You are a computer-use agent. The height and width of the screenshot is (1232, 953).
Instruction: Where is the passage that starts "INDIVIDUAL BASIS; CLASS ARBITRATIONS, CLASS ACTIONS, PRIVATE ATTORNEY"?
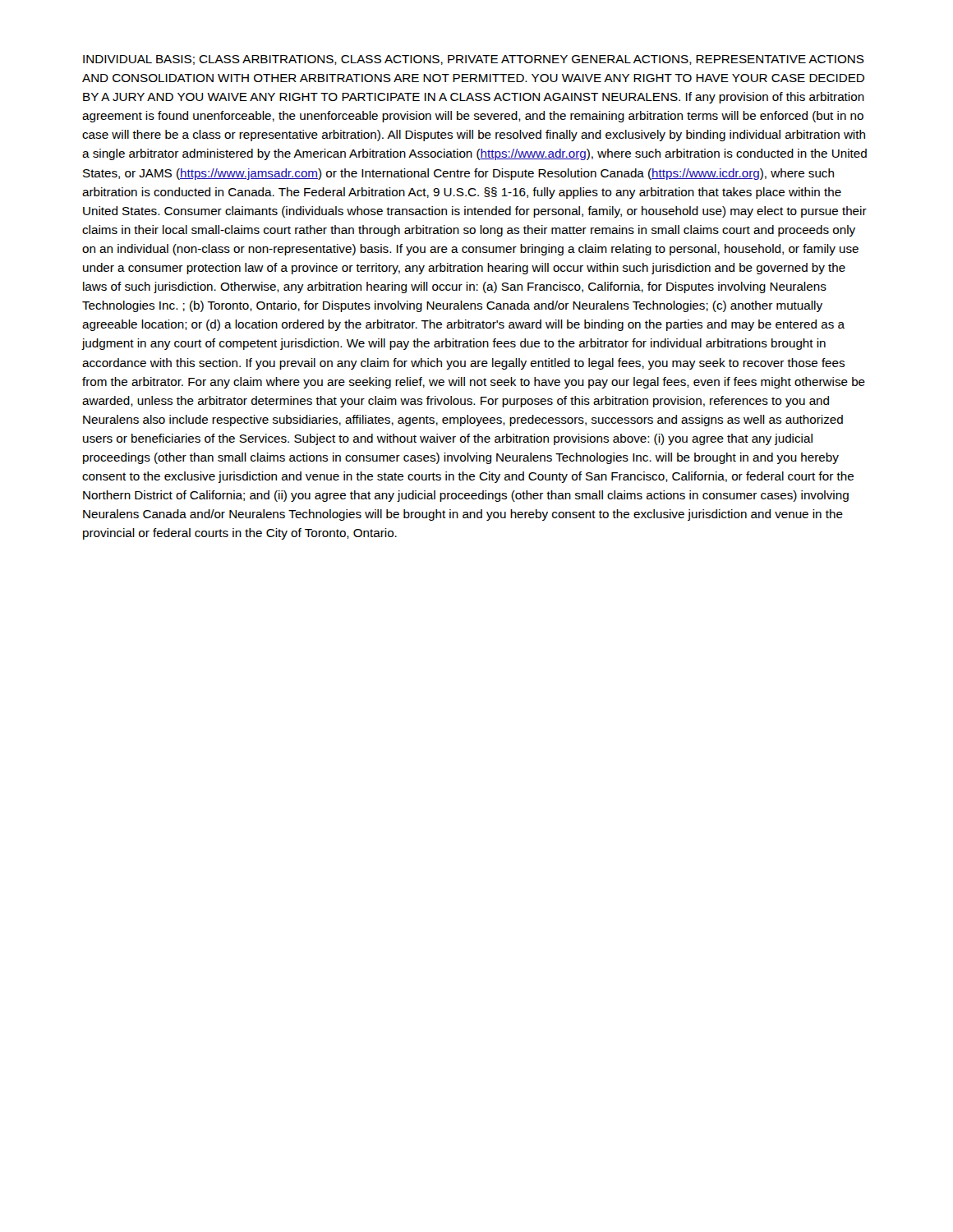[476, 296]
